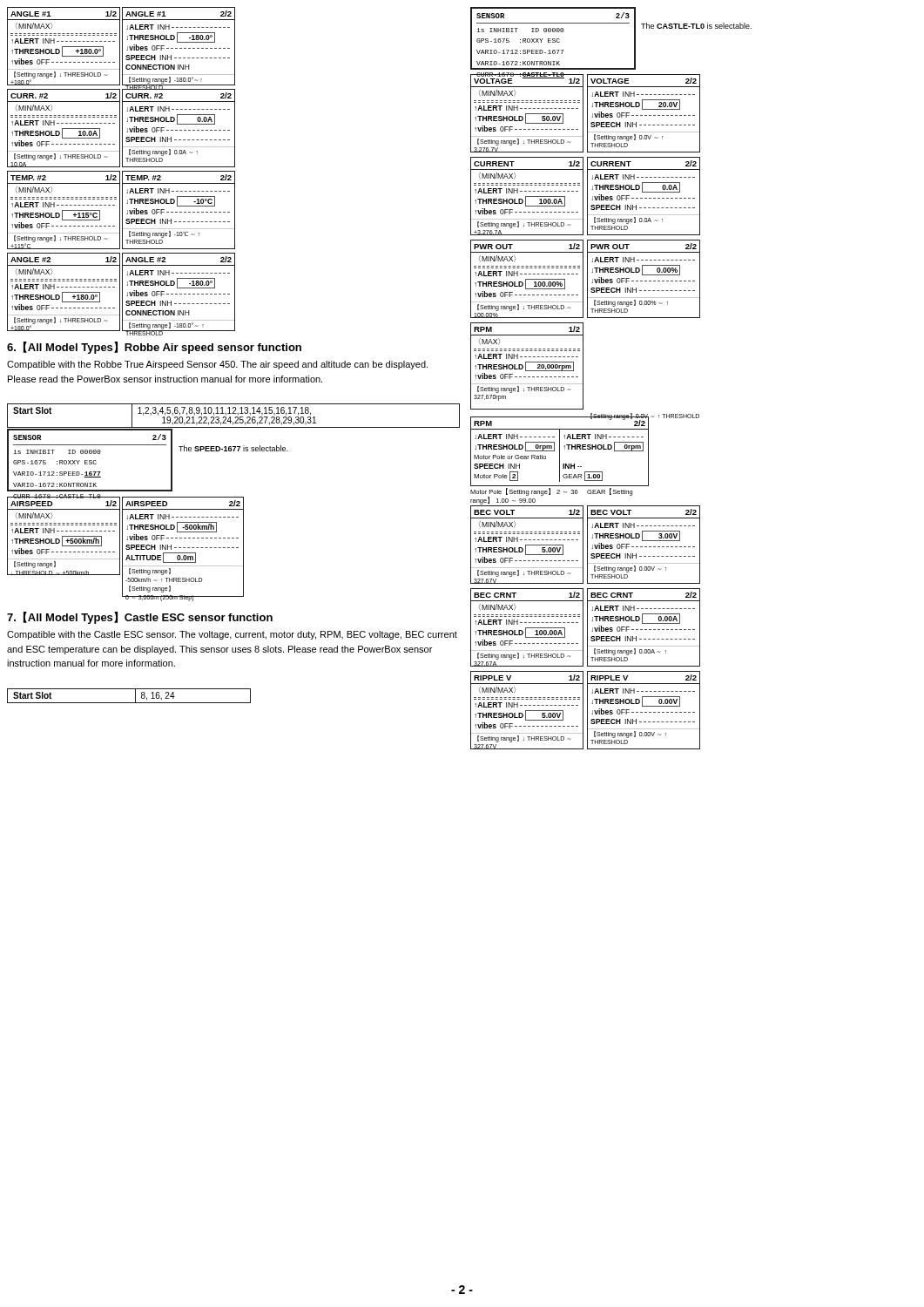Viewport: 924px width, 1307px height.
Task: Locate the table with the text "1,2,3,4,5,6,7,8,9,10,11,12,13,14,15,16,17,18, 19,20,21,22,23,24,25,26,27,28,29,30,31"
Action: [233, 416]
